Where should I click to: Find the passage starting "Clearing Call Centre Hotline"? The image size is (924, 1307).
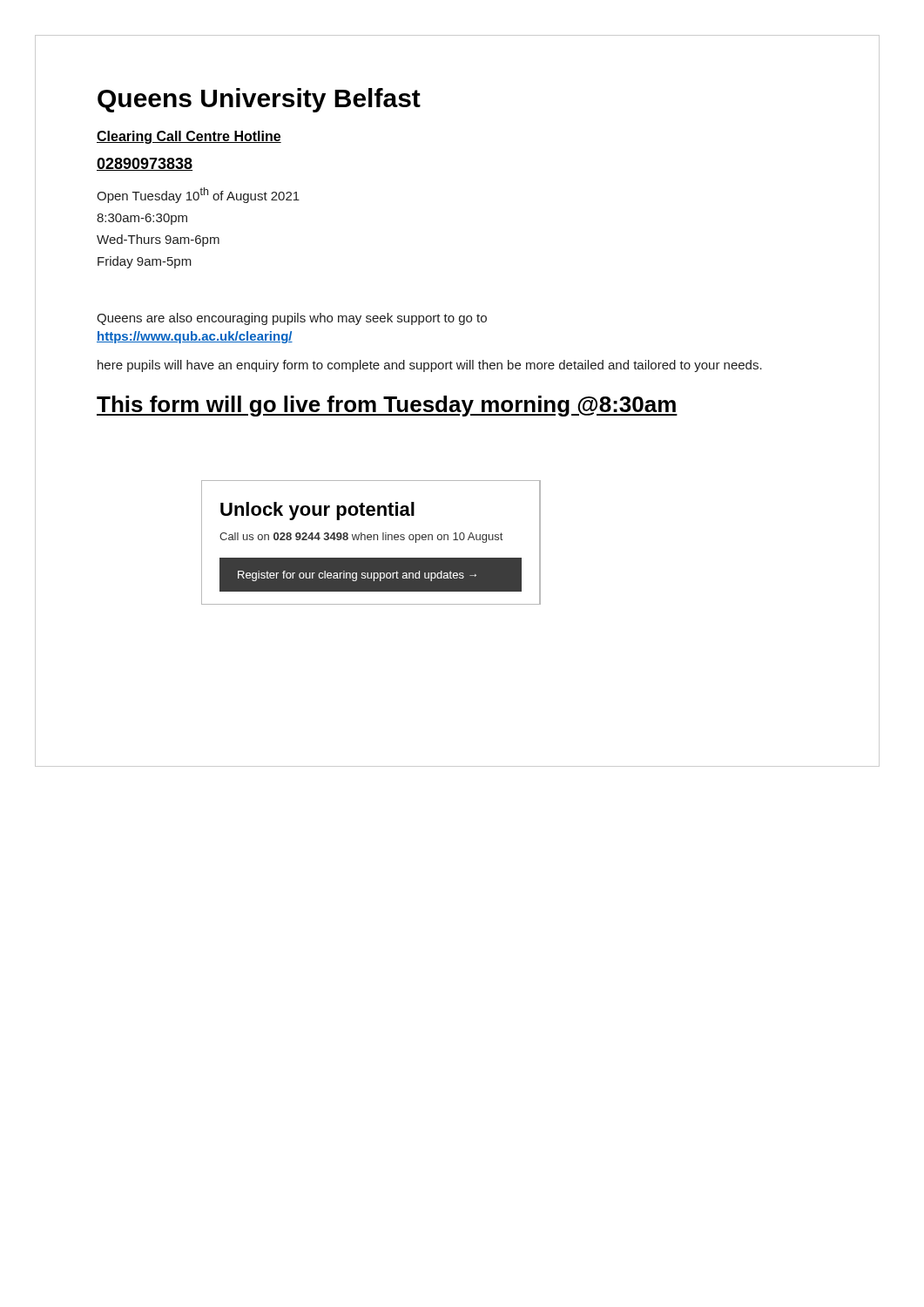(x=189, y=136)
